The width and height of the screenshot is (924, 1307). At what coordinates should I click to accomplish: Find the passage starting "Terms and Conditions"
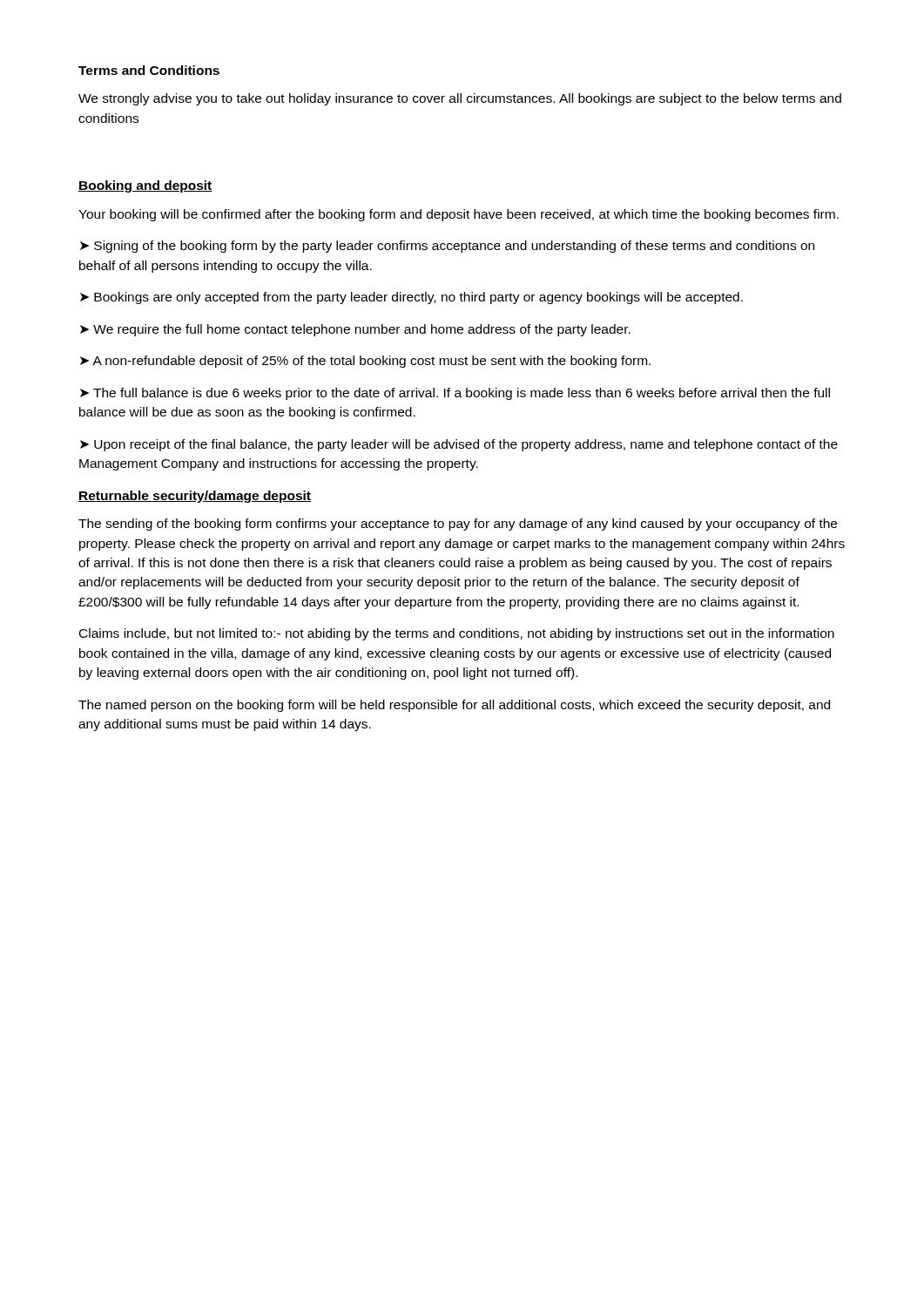tap(149, 70)
